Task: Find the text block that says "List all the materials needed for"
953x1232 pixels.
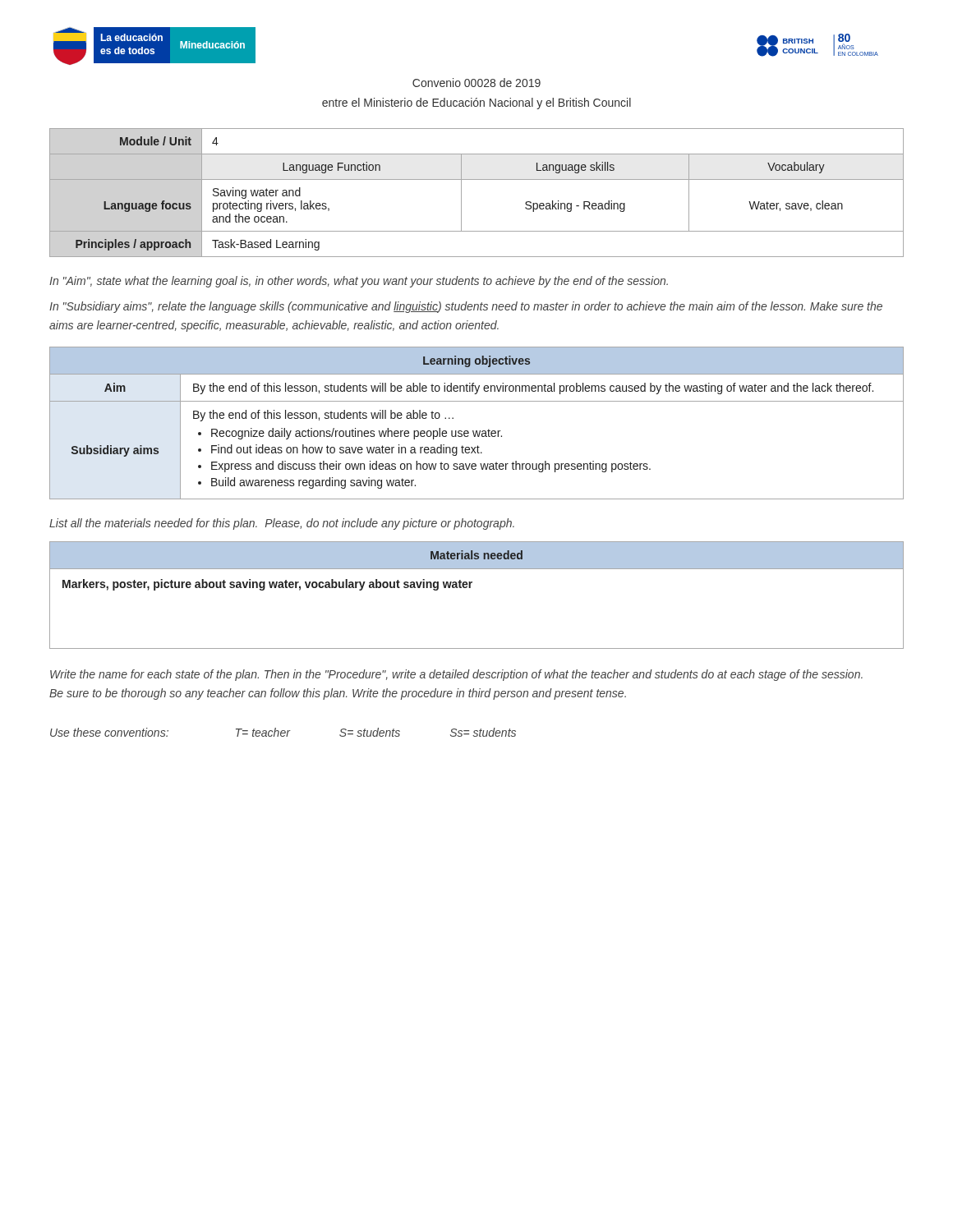Action: [282, 523]
